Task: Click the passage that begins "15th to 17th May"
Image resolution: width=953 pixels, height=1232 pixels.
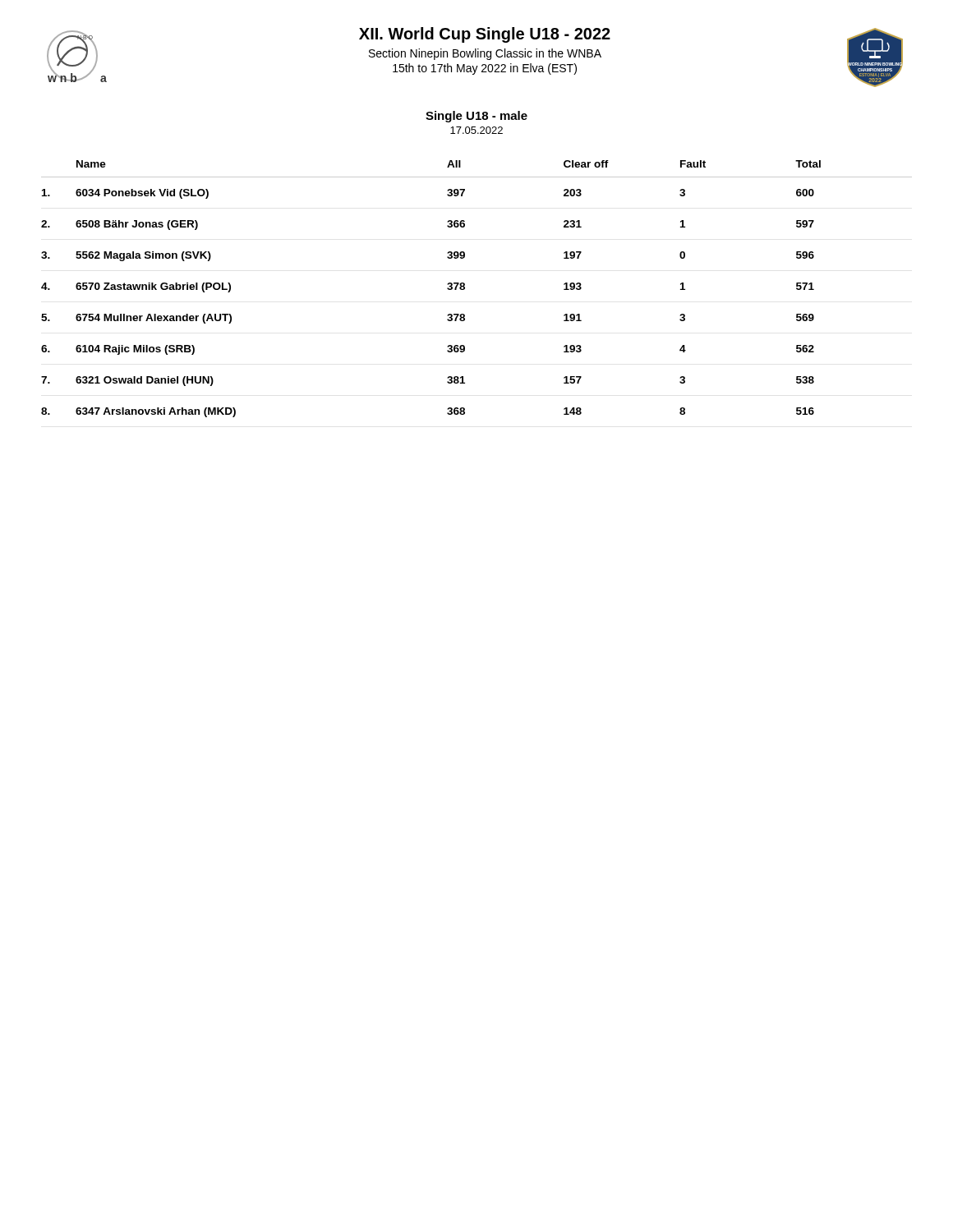Action: [x=485, y=68]
